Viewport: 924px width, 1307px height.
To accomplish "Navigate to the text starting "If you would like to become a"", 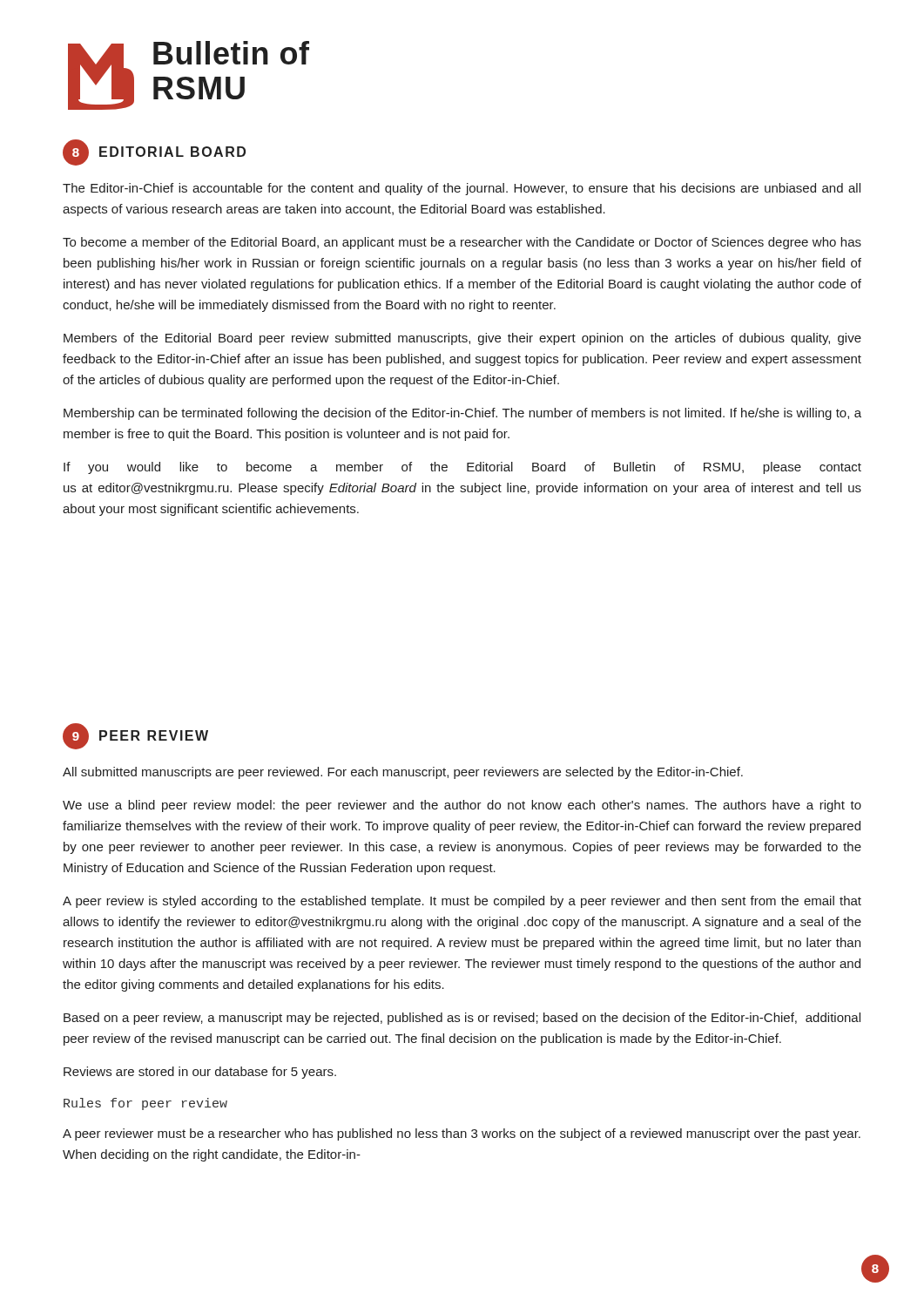I will tap(462, 488).
